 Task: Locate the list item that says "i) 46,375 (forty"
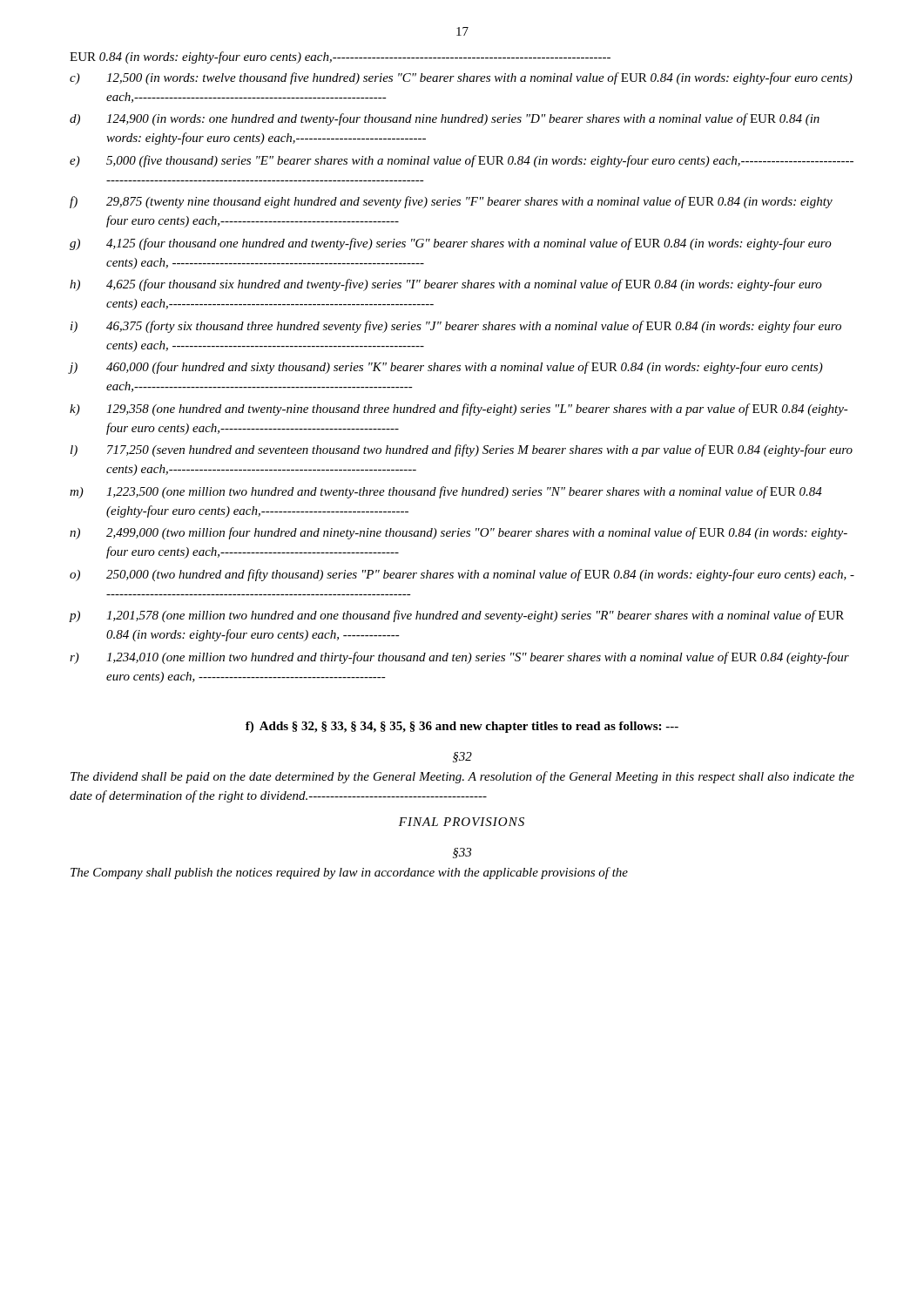(x=462, y=336)
